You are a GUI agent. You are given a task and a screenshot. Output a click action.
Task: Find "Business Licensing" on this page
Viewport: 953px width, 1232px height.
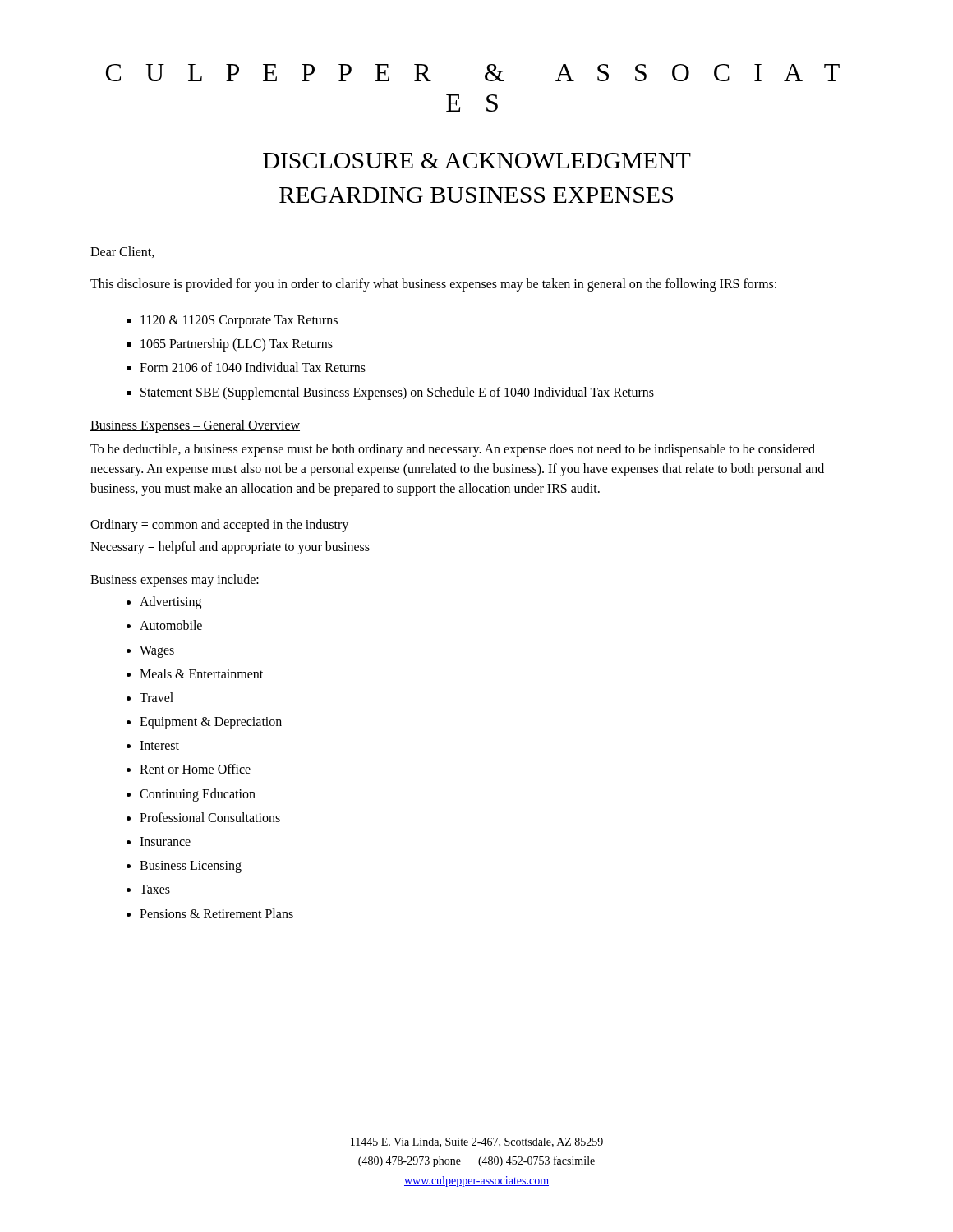pyautogui.click(x=191, y=865)
